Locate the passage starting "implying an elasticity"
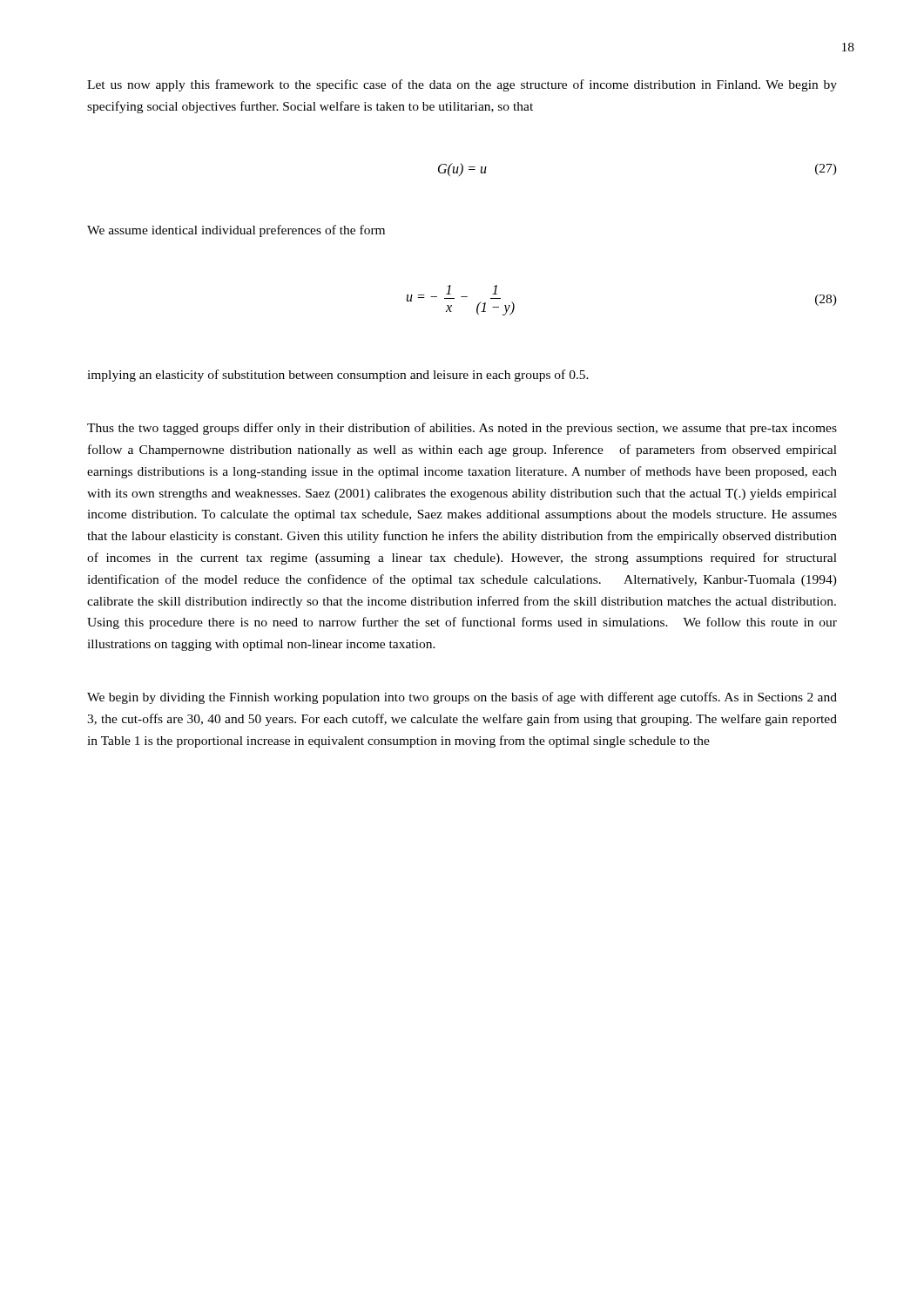Image resolution: width=924 pixels, height=1307 pixels. (x=338, y=375)
